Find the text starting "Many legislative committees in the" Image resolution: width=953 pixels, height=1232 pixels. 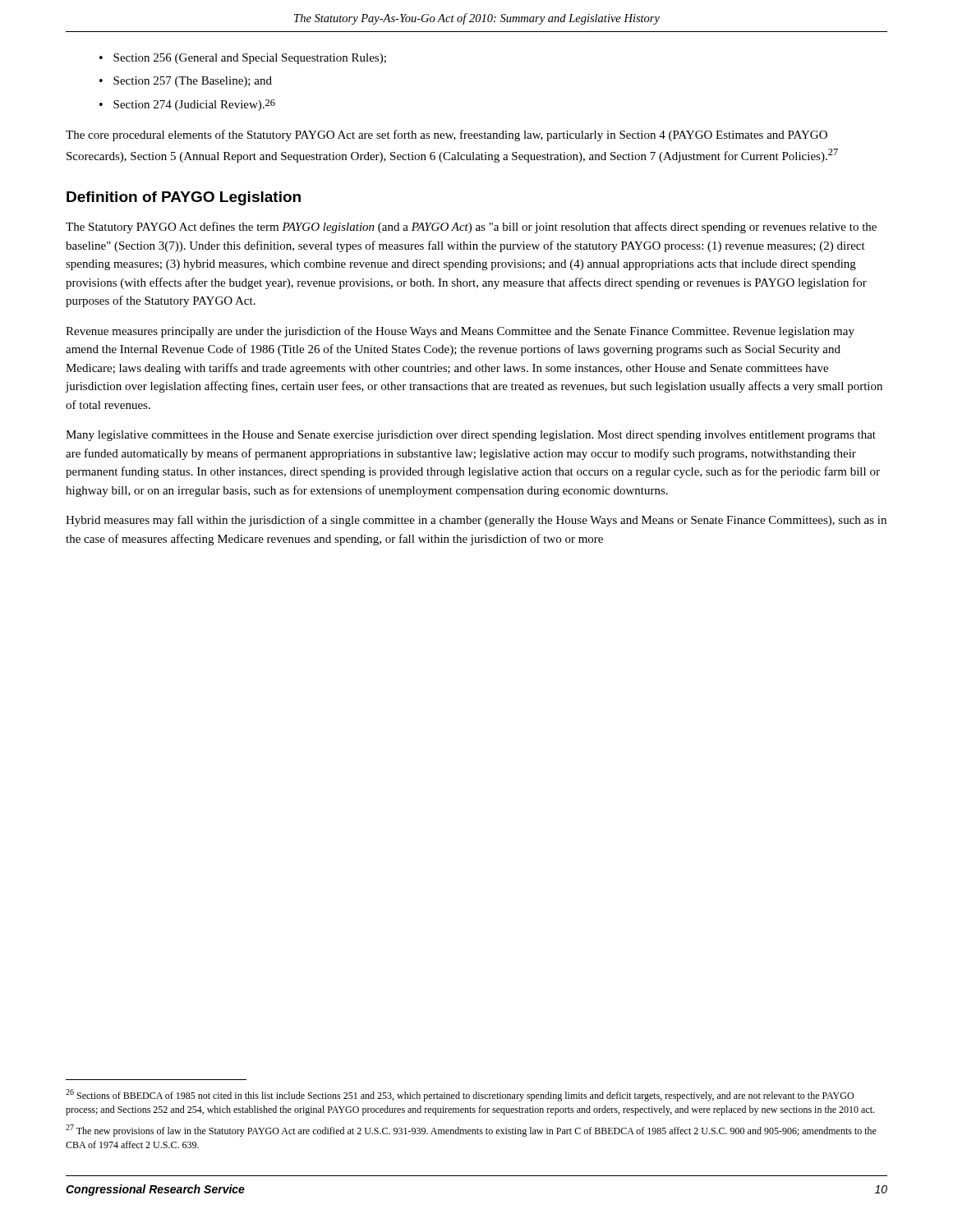tap(473, 462)
